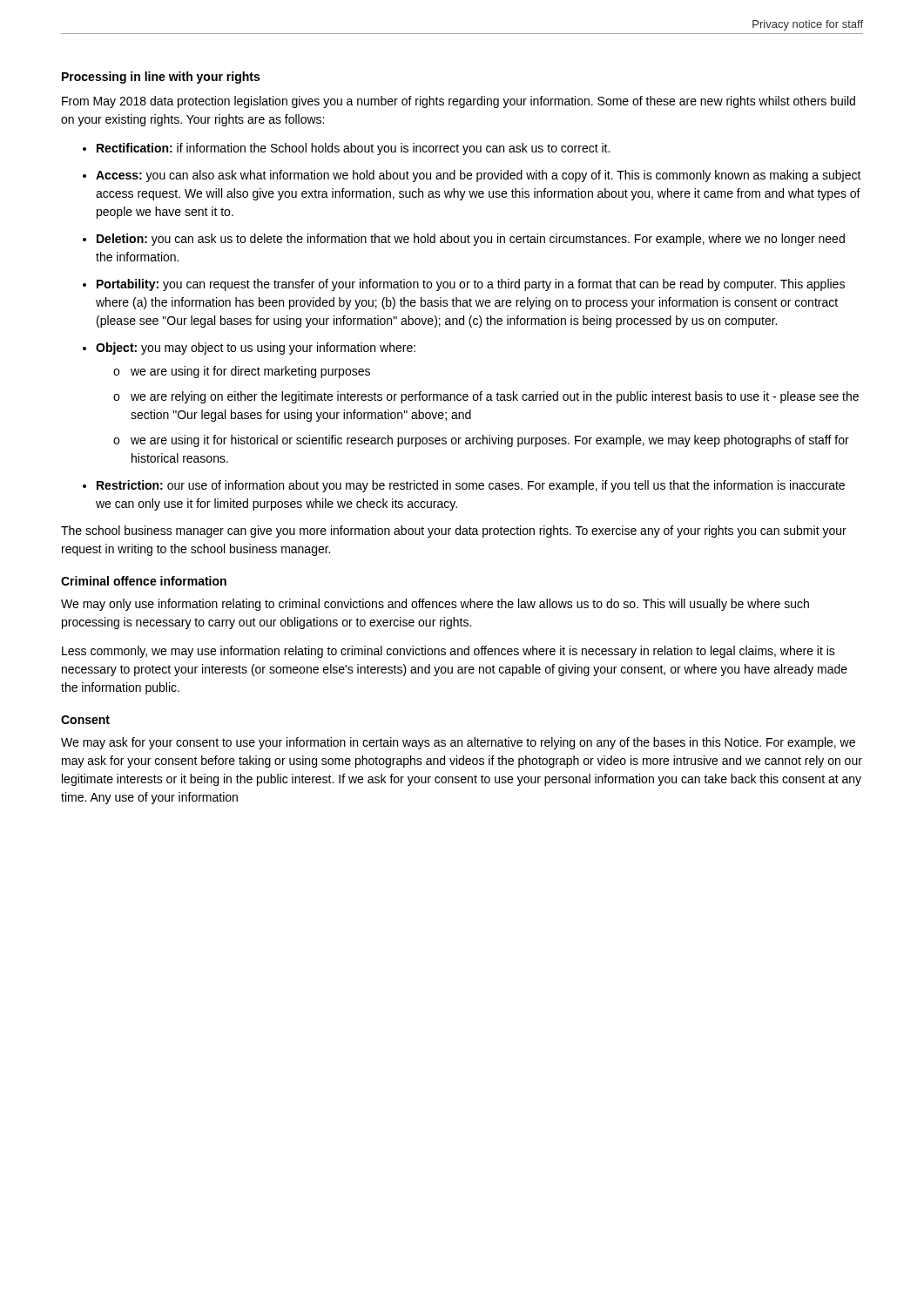Click on the text block that says "From May 2018 data protection"

click(x=458, y=110)
